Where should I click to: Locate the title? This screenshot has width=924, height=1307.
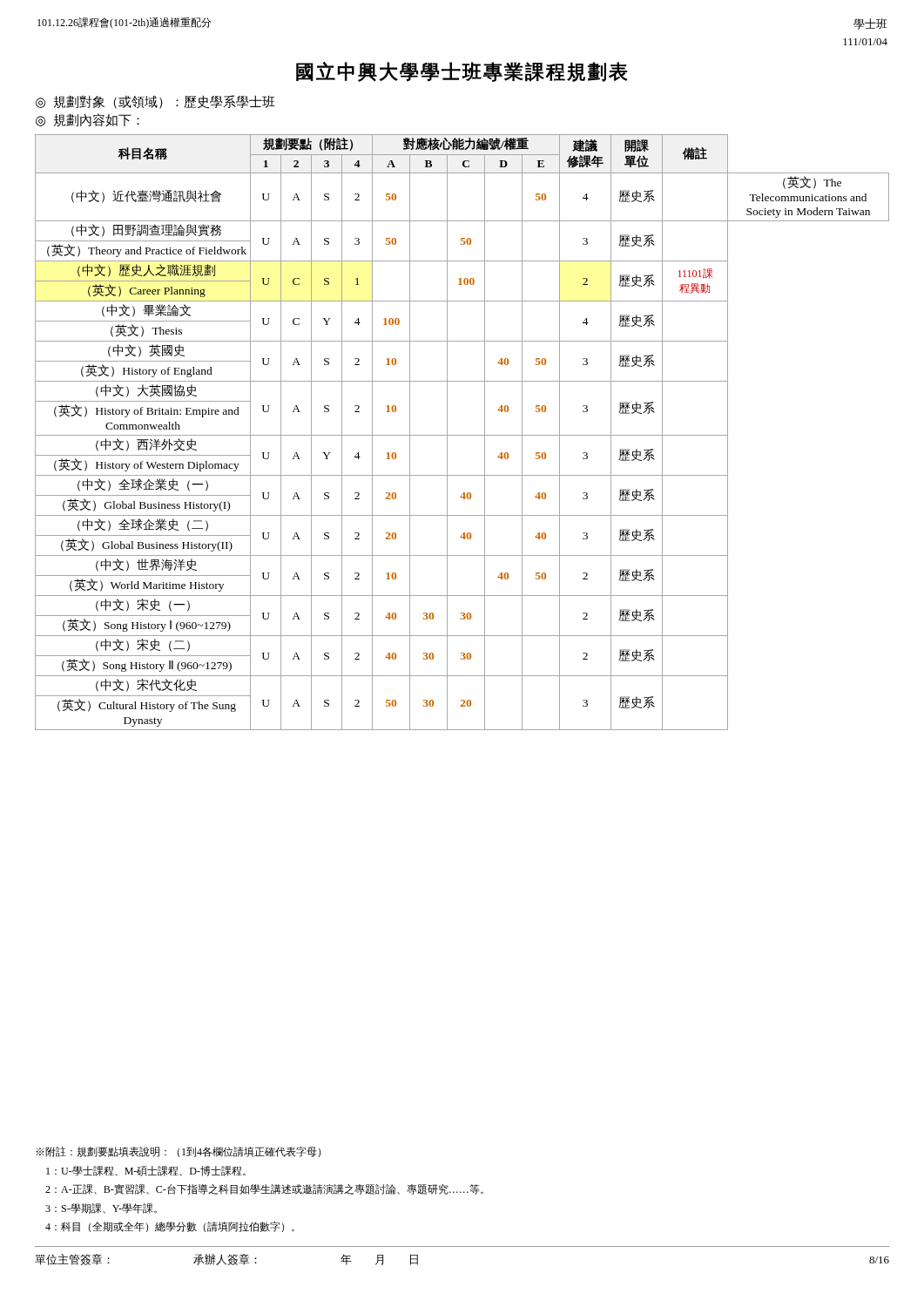(462, 72)
